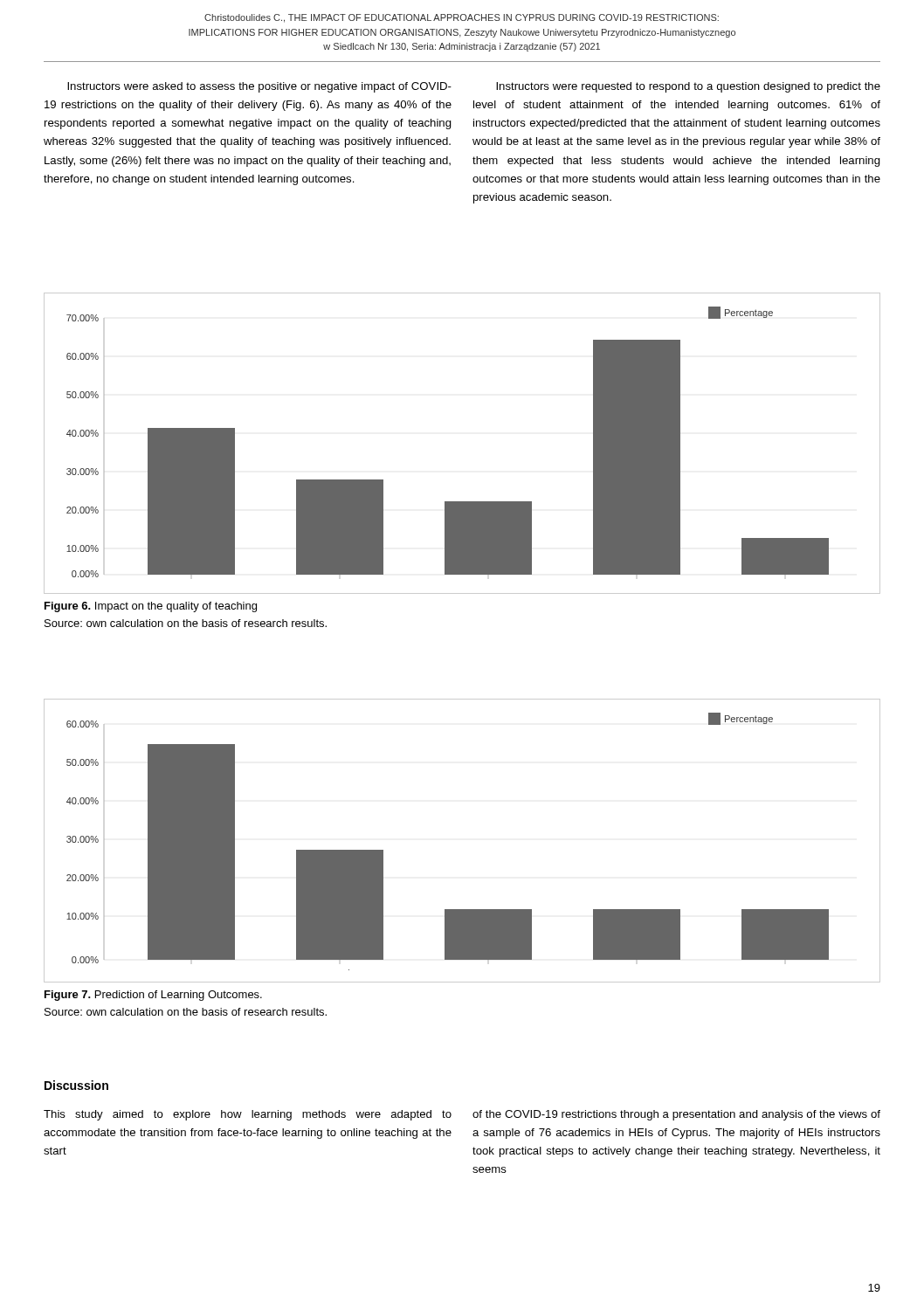Find the text starting "This study aimed to"
This screenshot has width=924, height=1310.
click(248, 1132)
